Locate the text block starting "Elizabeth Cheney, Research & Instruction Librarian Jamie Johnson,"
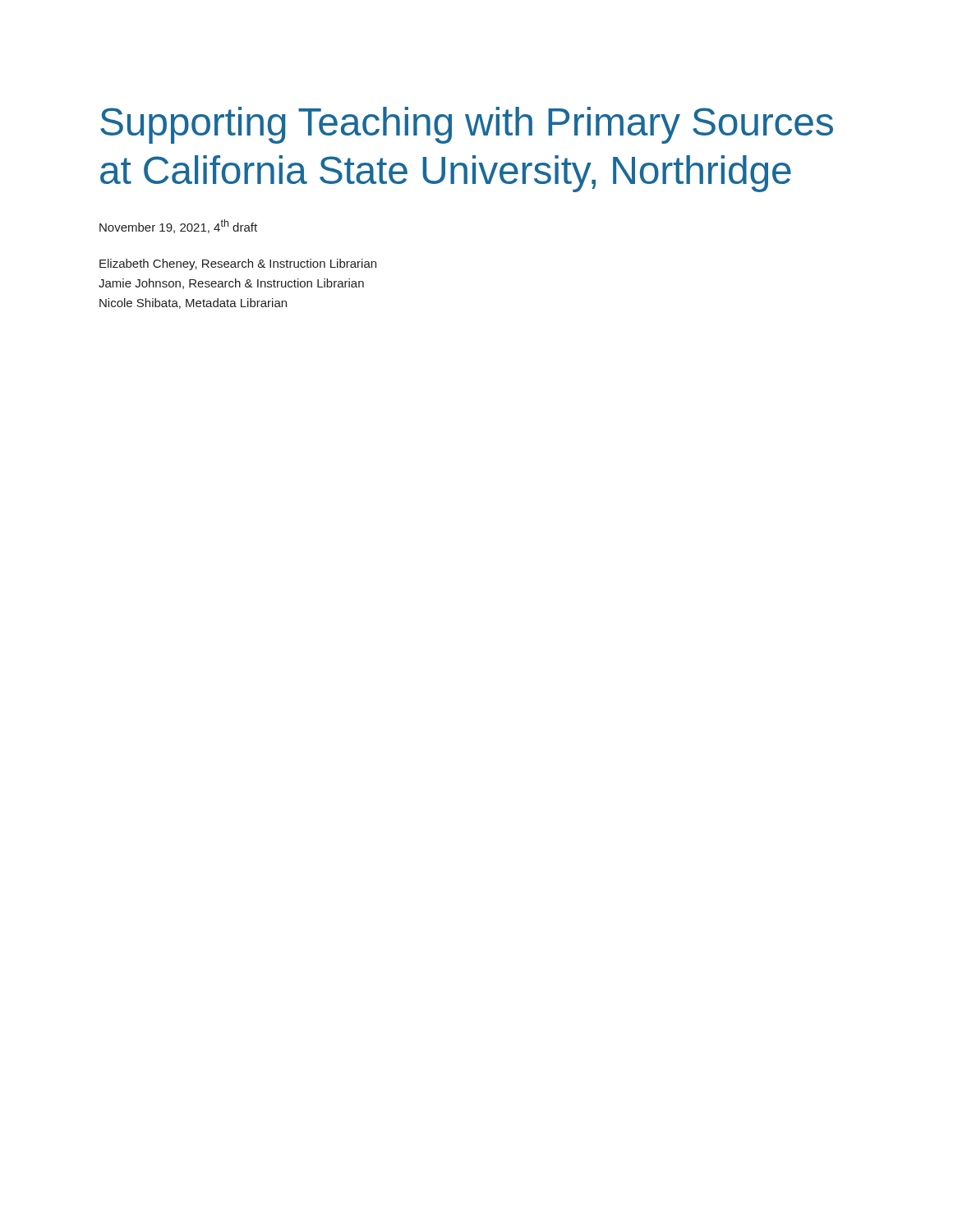The width and height of the screenshot is (953, 1232). point(238,264)
